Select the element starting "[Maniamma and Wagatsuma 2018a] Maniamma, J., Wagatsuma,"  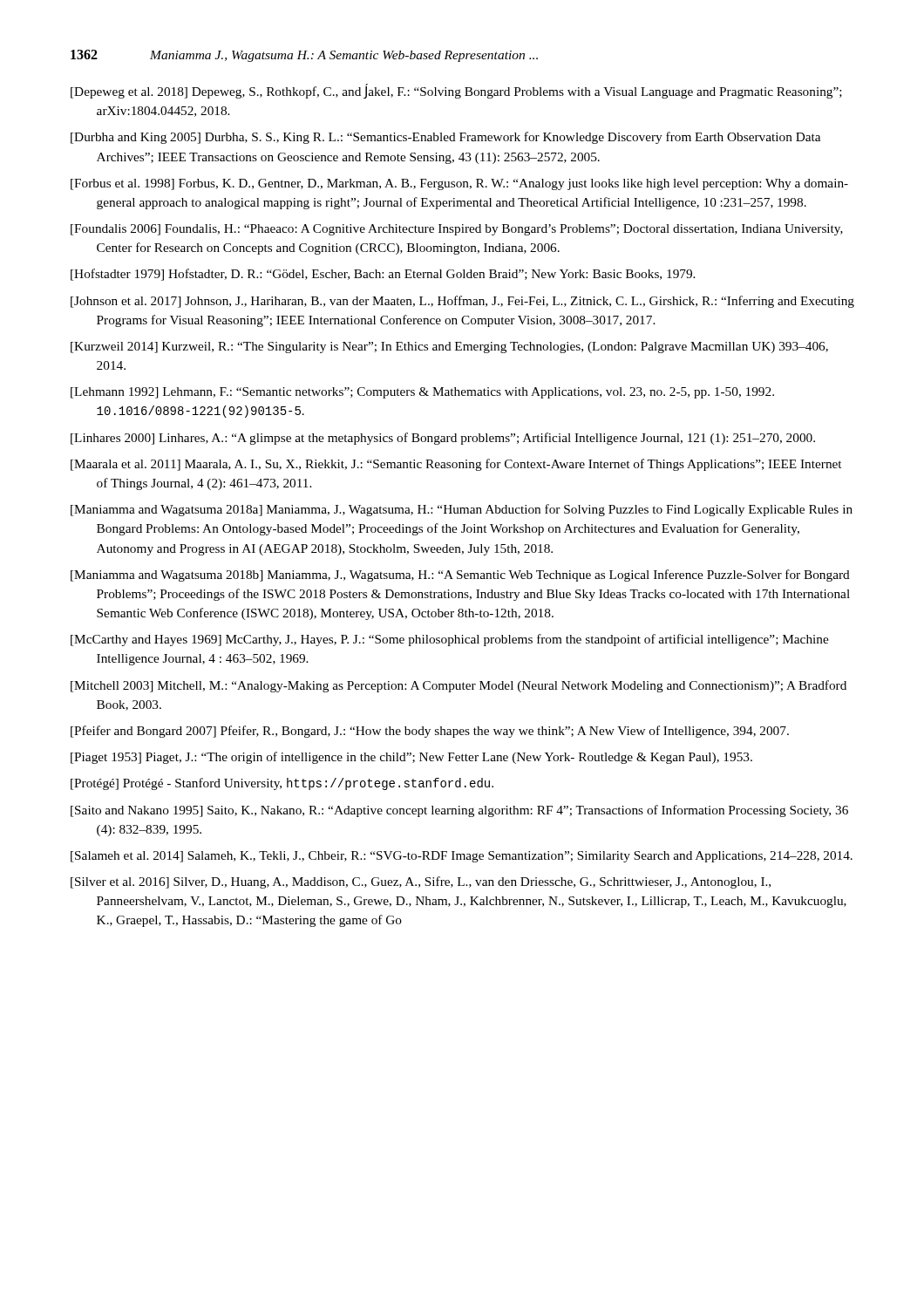pyautogui.click(x=461, y=528)
